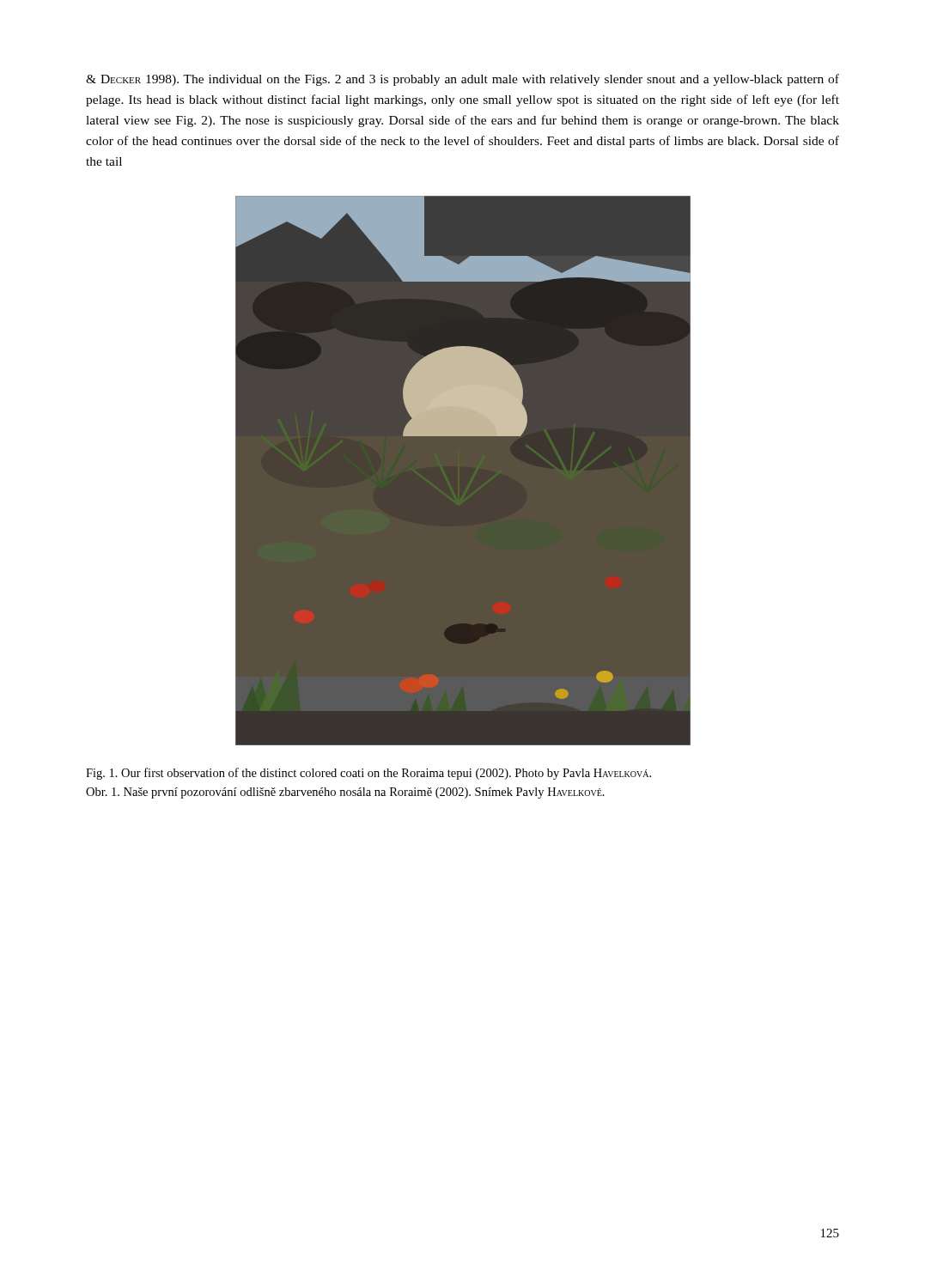Image resolution: width=925 pixels, height=1288 pixels.
Task: Navigate to the passage starting "Fig. 1. Our first observation of the distinct"
Action: [x=369, y=782]
